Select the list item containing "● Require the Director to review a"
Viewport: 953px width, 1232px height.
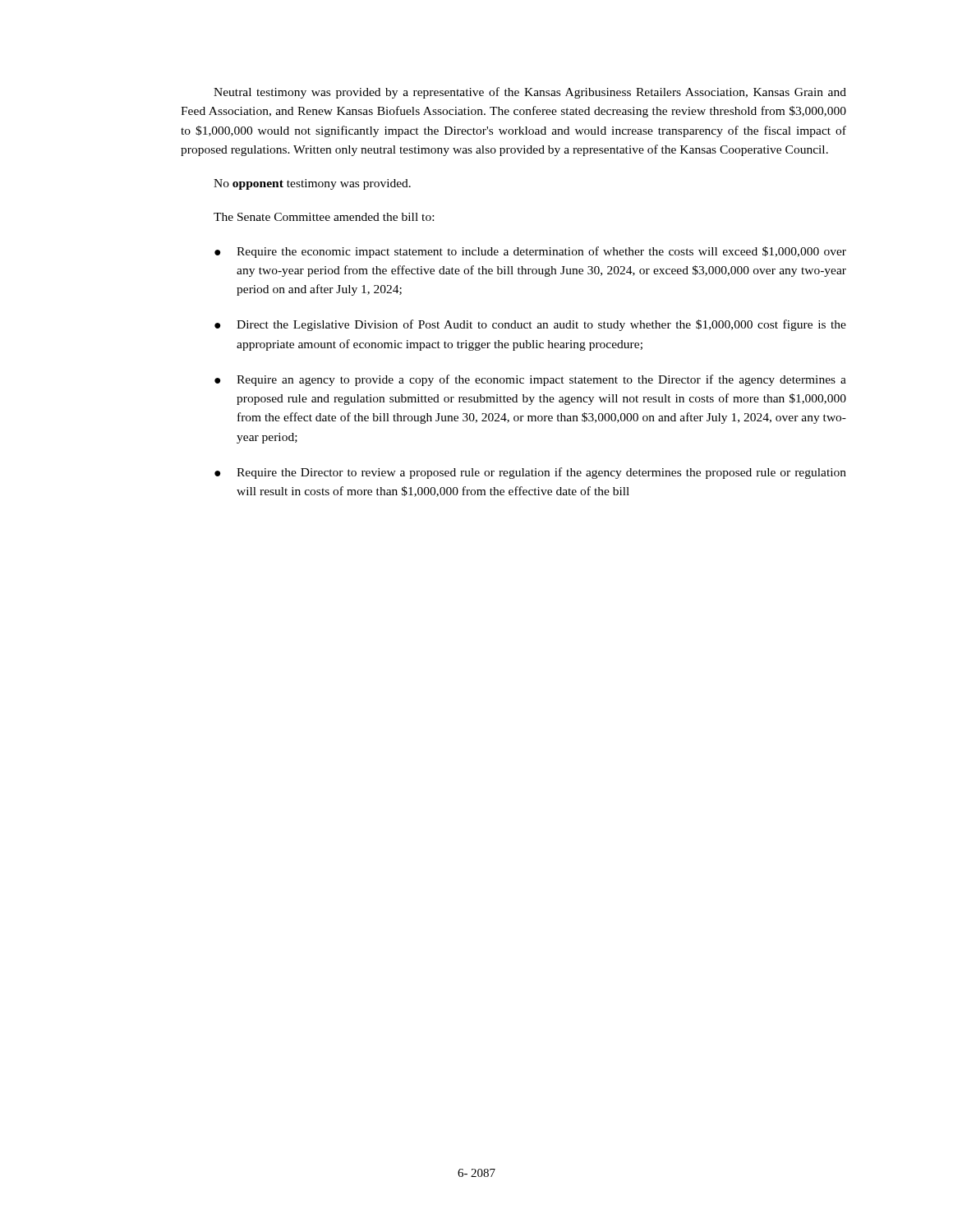coord(530,481)
